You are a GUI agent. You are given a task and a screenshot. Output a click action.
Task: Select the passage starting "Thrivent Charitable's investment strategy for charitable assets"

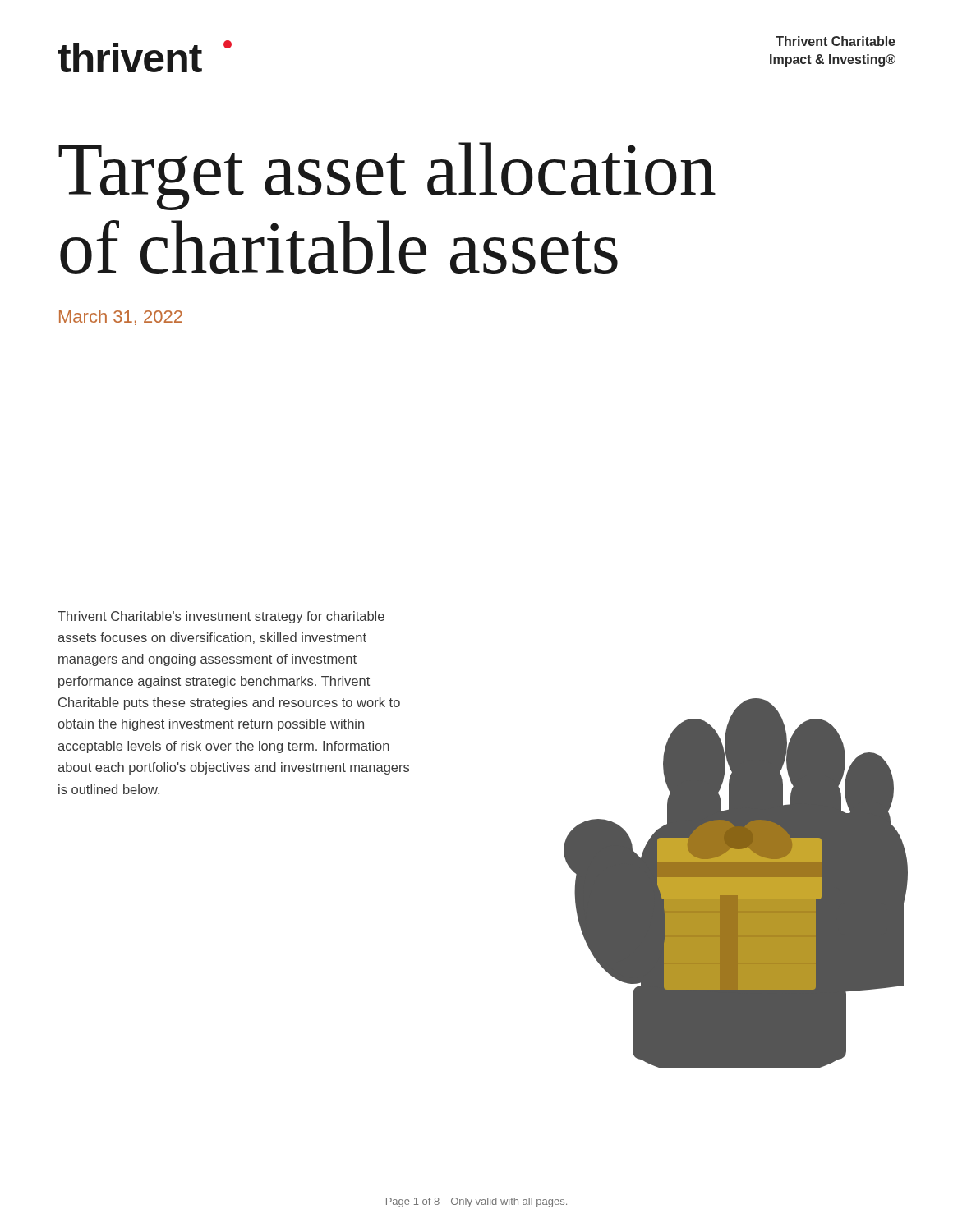pos(238,702)
